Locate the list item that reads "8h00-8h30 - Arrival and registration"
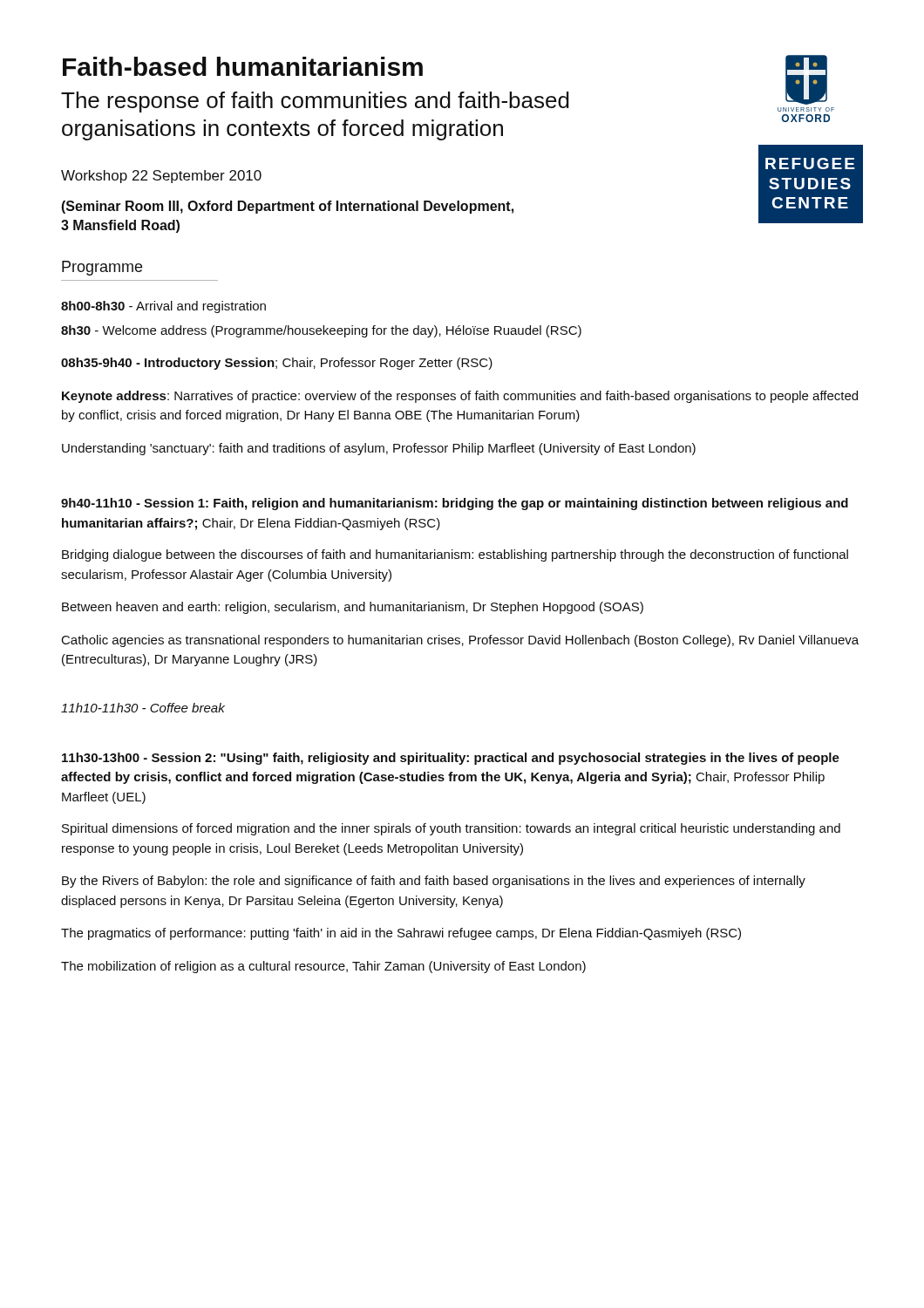 pos(164,306)
